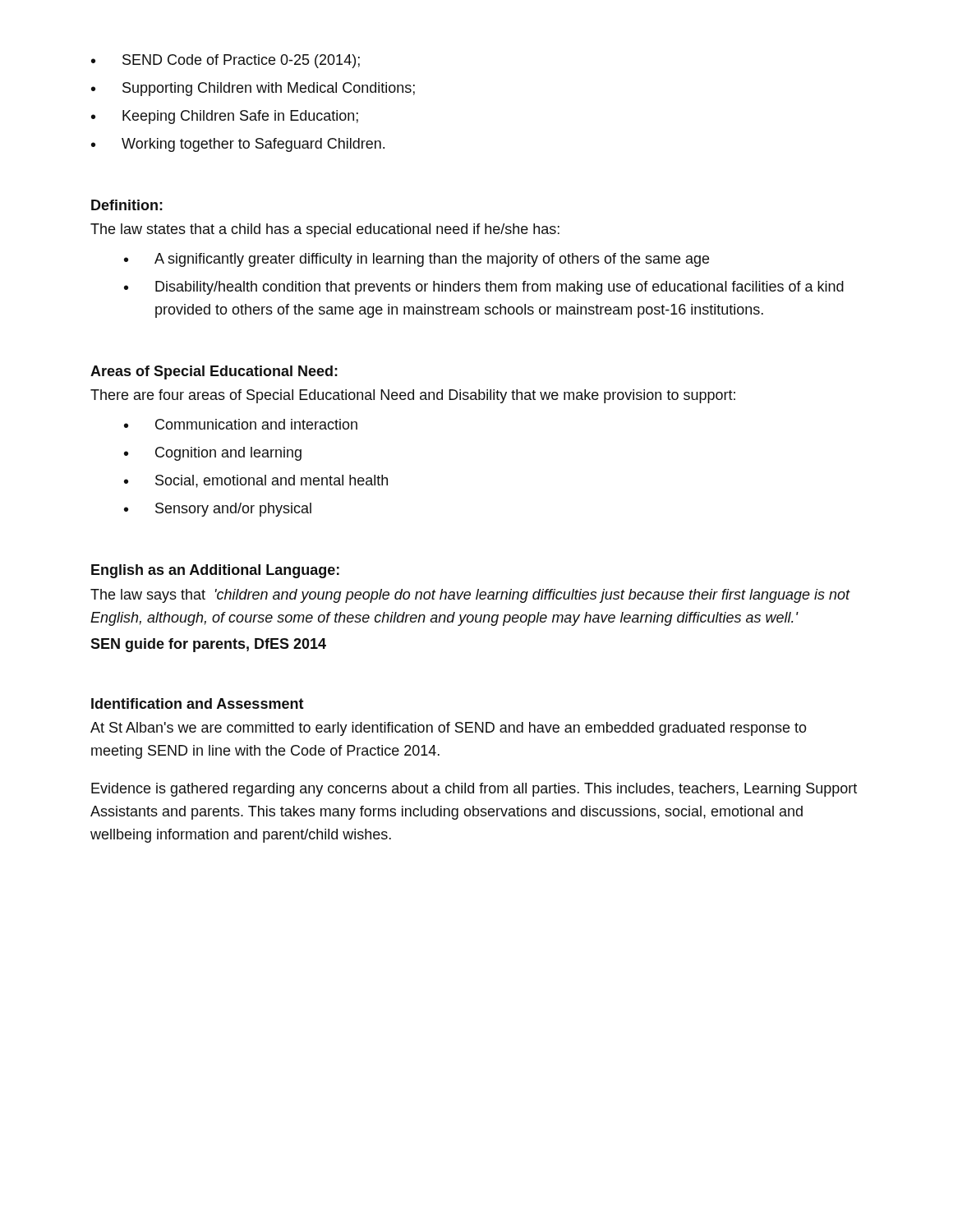The width and height of the screenshot is (953, 1232).
Task: Click on the text block starting "• Working together to Safeguard"
Action: point(238,145)
